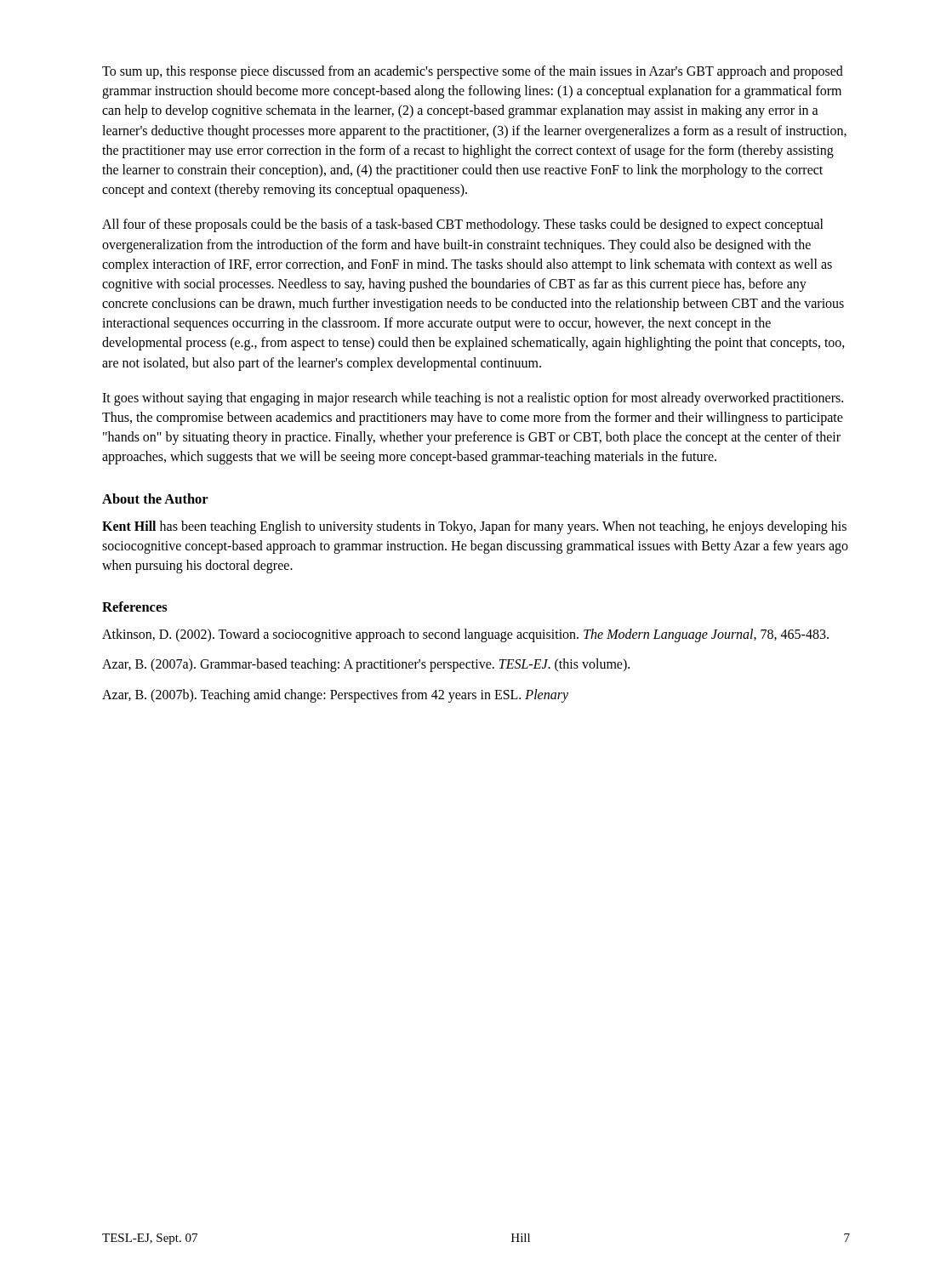
Task: Point to the block beginning "Atkinson, D. (2002). Toward"
Action: coord(466,634)
